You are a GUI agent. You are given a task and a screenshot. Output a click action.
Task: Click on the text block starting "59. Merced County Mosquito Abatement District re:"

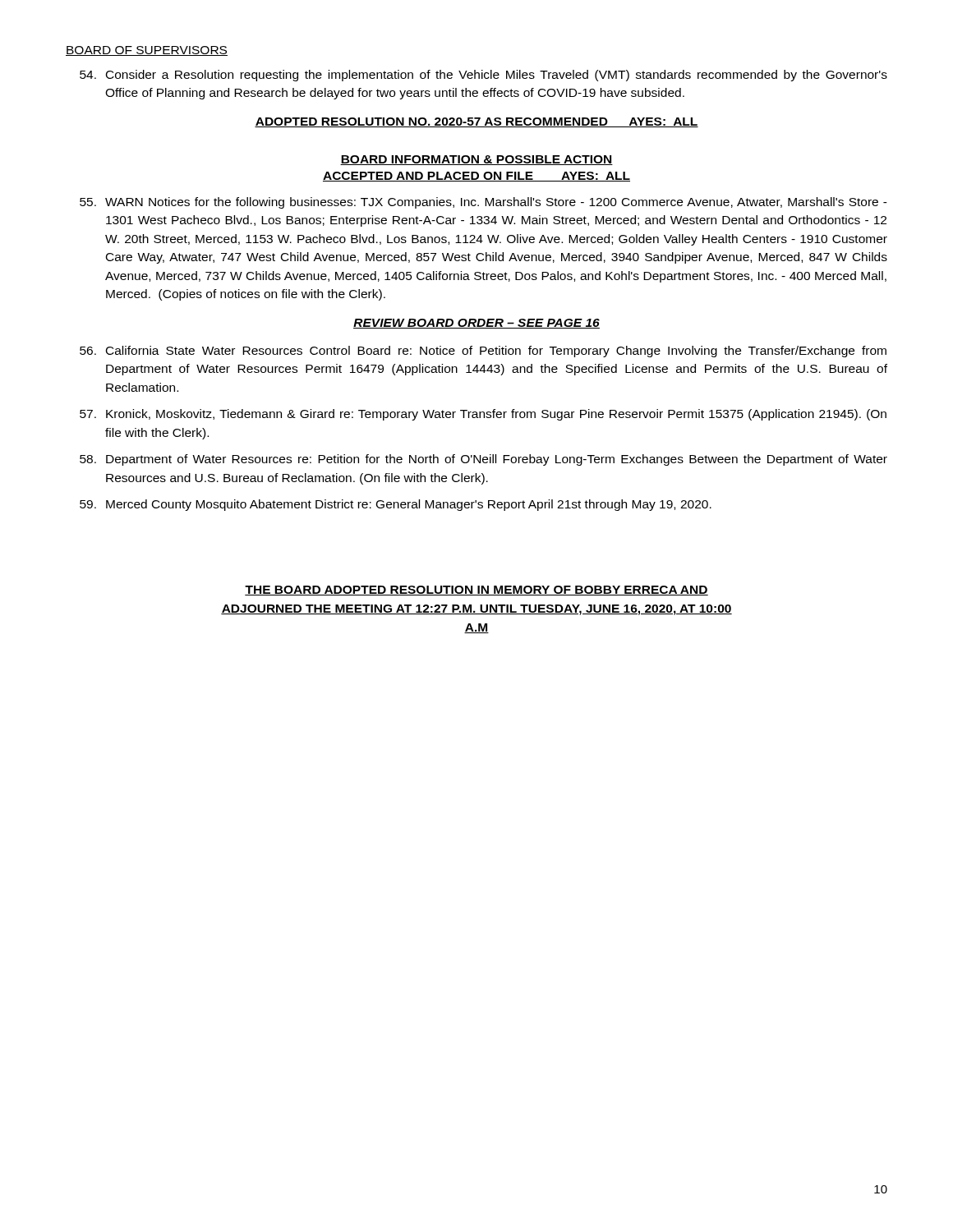click(x=476, y=505)
